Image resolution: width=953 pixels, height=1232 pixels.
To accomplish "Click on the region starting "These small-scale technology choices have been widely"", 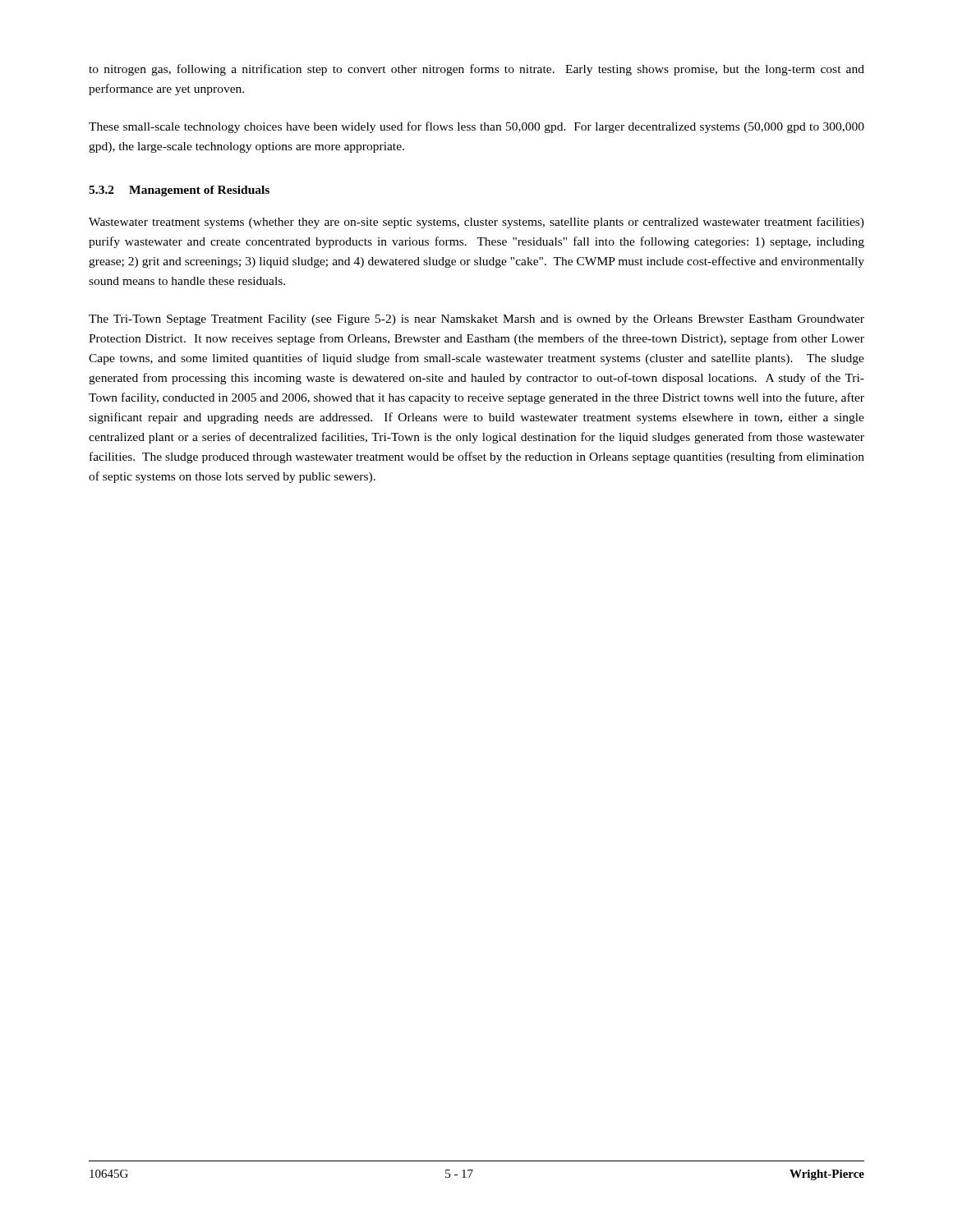I will [x=476, y=136].
